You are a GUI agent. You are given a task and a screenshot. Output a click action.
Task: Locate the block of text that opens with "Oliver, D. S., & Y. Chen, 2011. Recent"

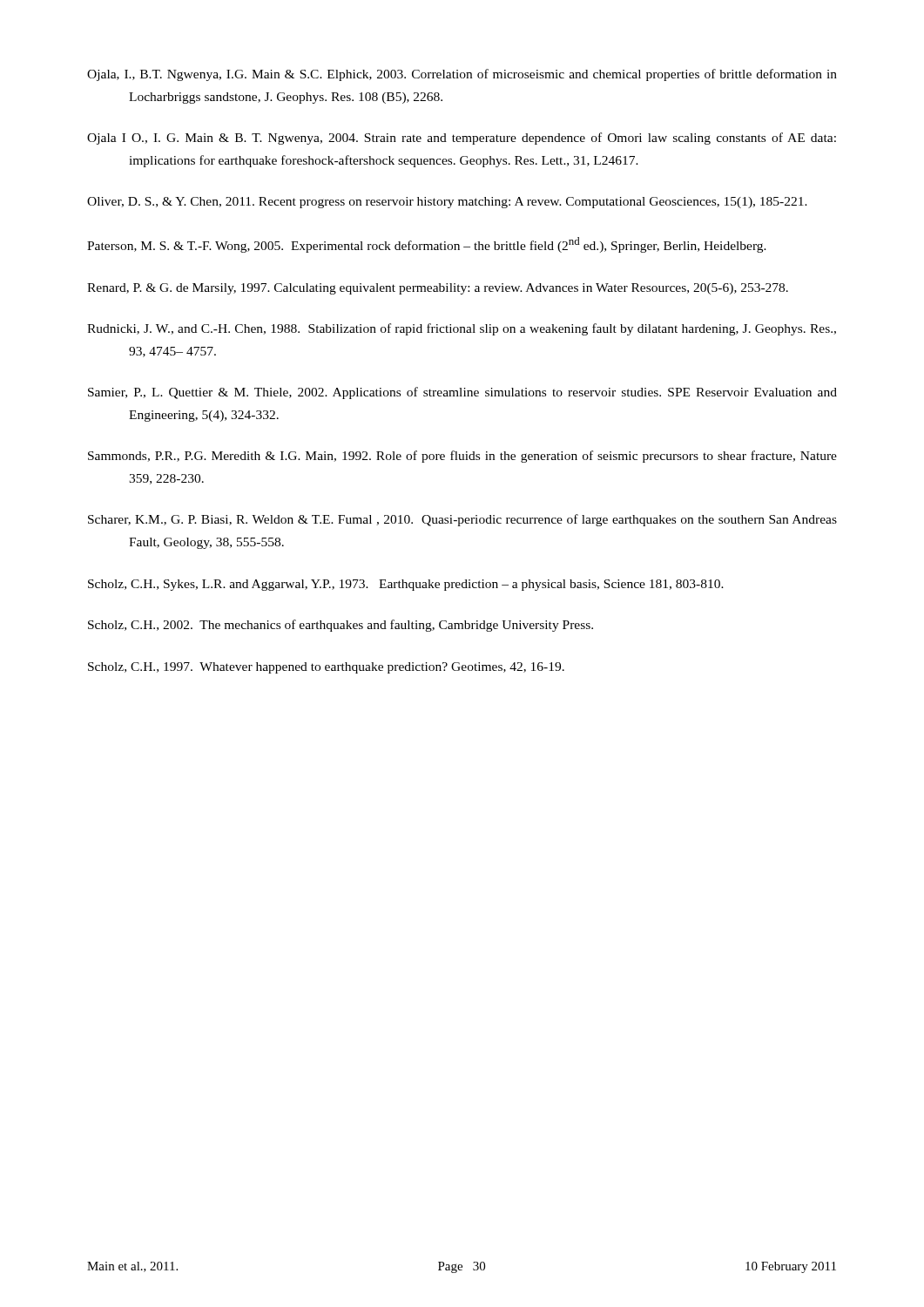(447, 201)
